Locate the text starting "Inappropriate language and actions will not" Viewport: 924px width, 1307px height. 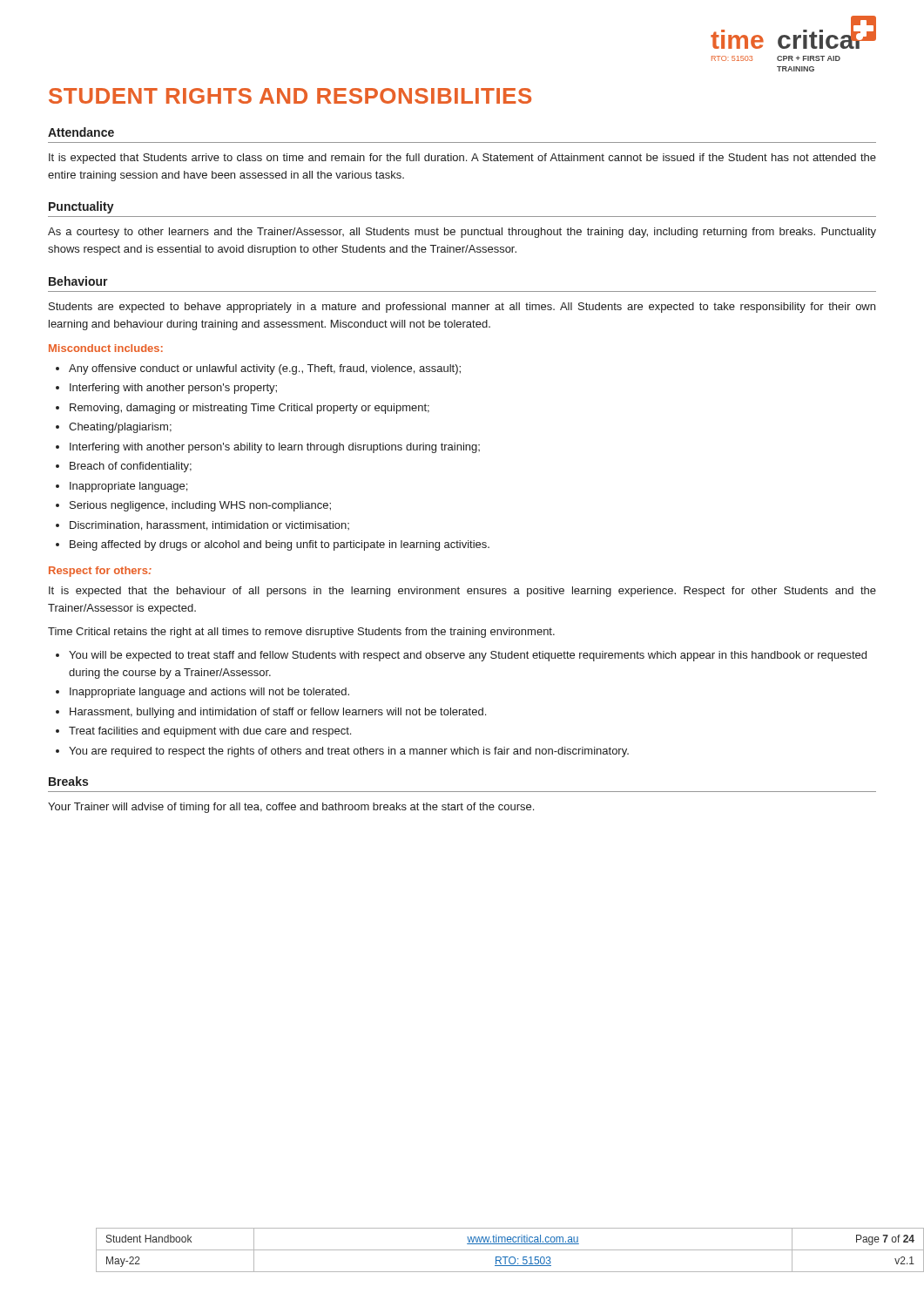pos(209,692)
